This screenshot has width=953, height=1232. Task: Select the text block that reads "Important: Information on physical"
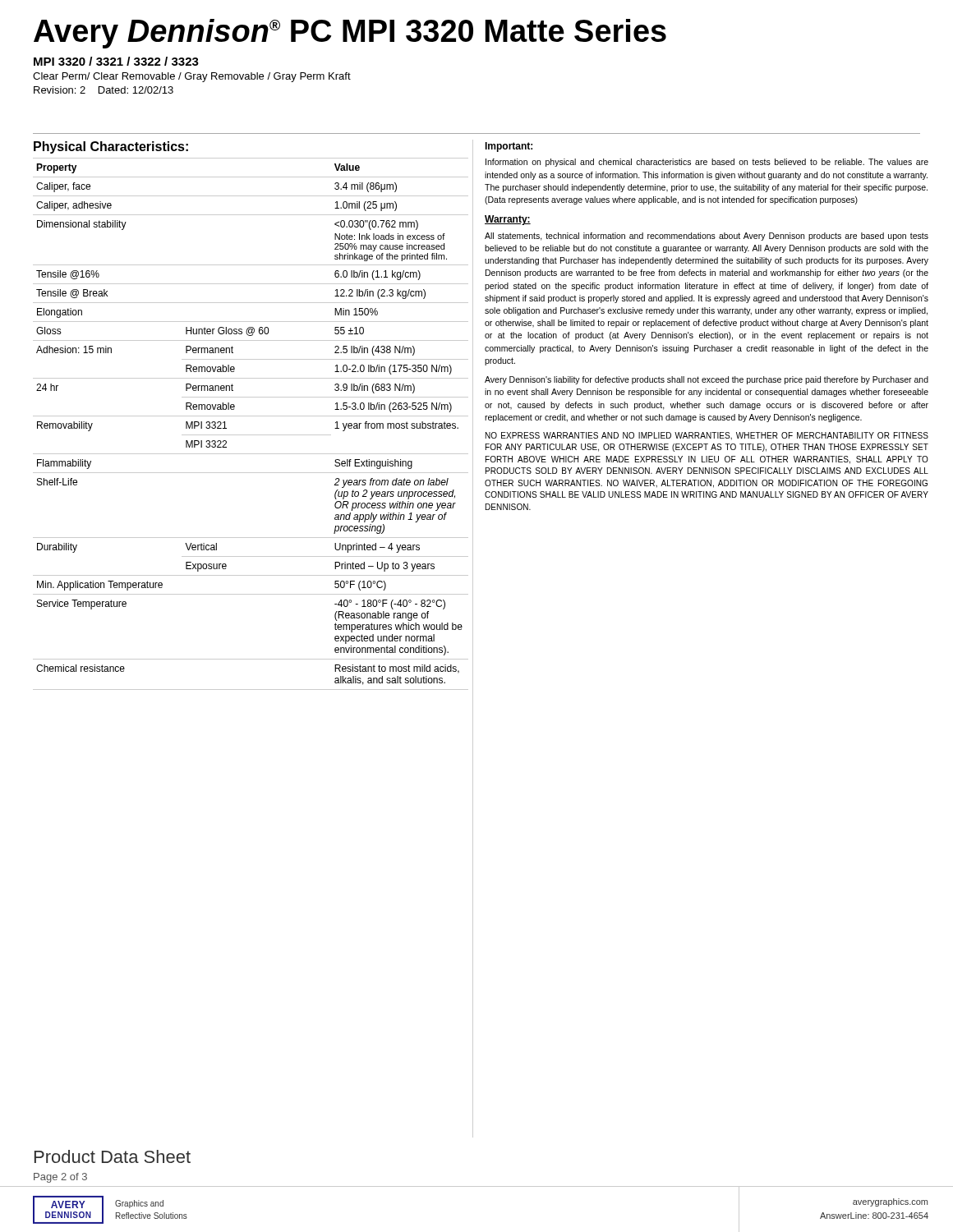point(707,173)
